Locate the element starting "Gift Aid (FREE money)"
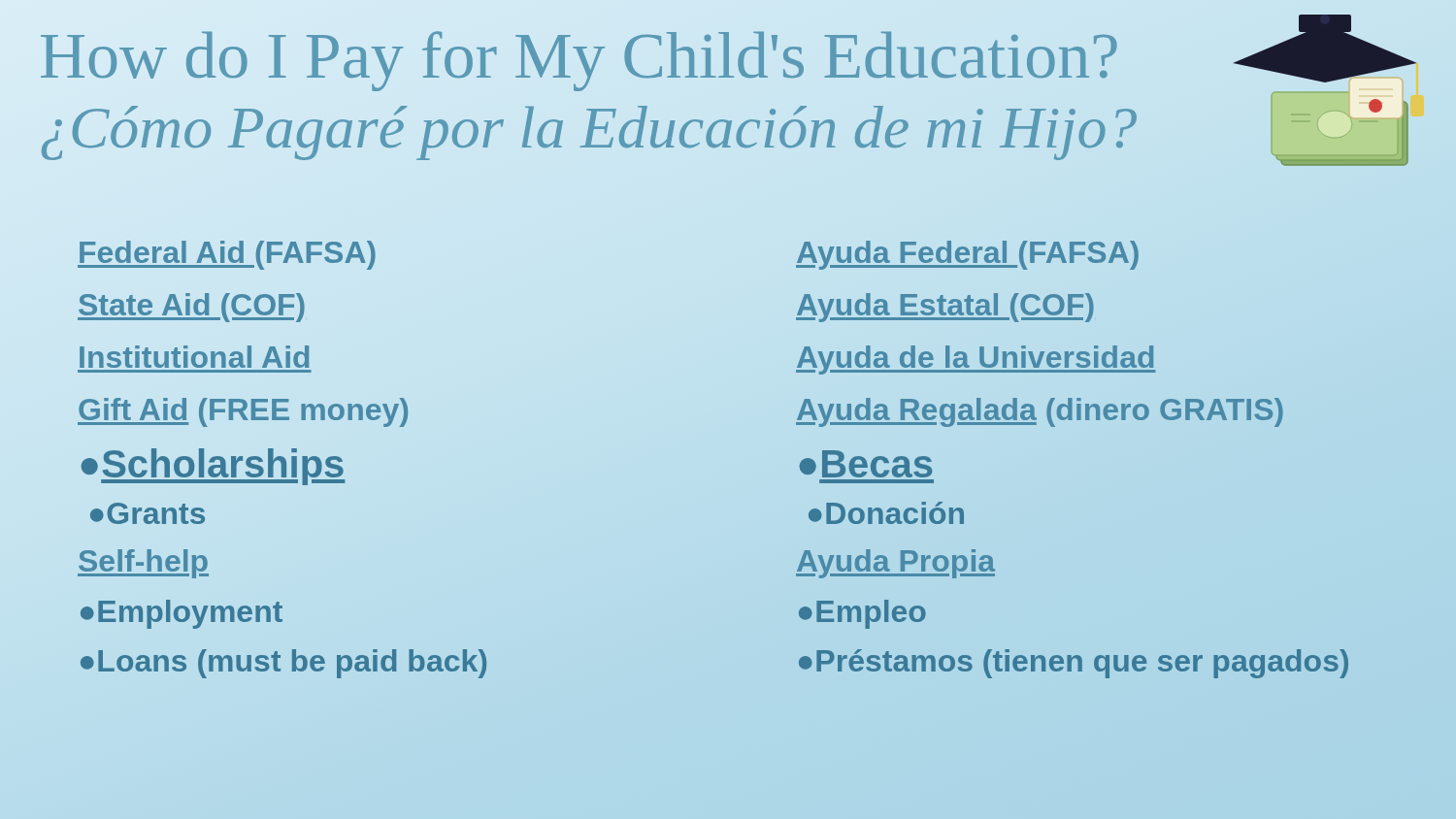1456x819 pixels. (244, 410)
